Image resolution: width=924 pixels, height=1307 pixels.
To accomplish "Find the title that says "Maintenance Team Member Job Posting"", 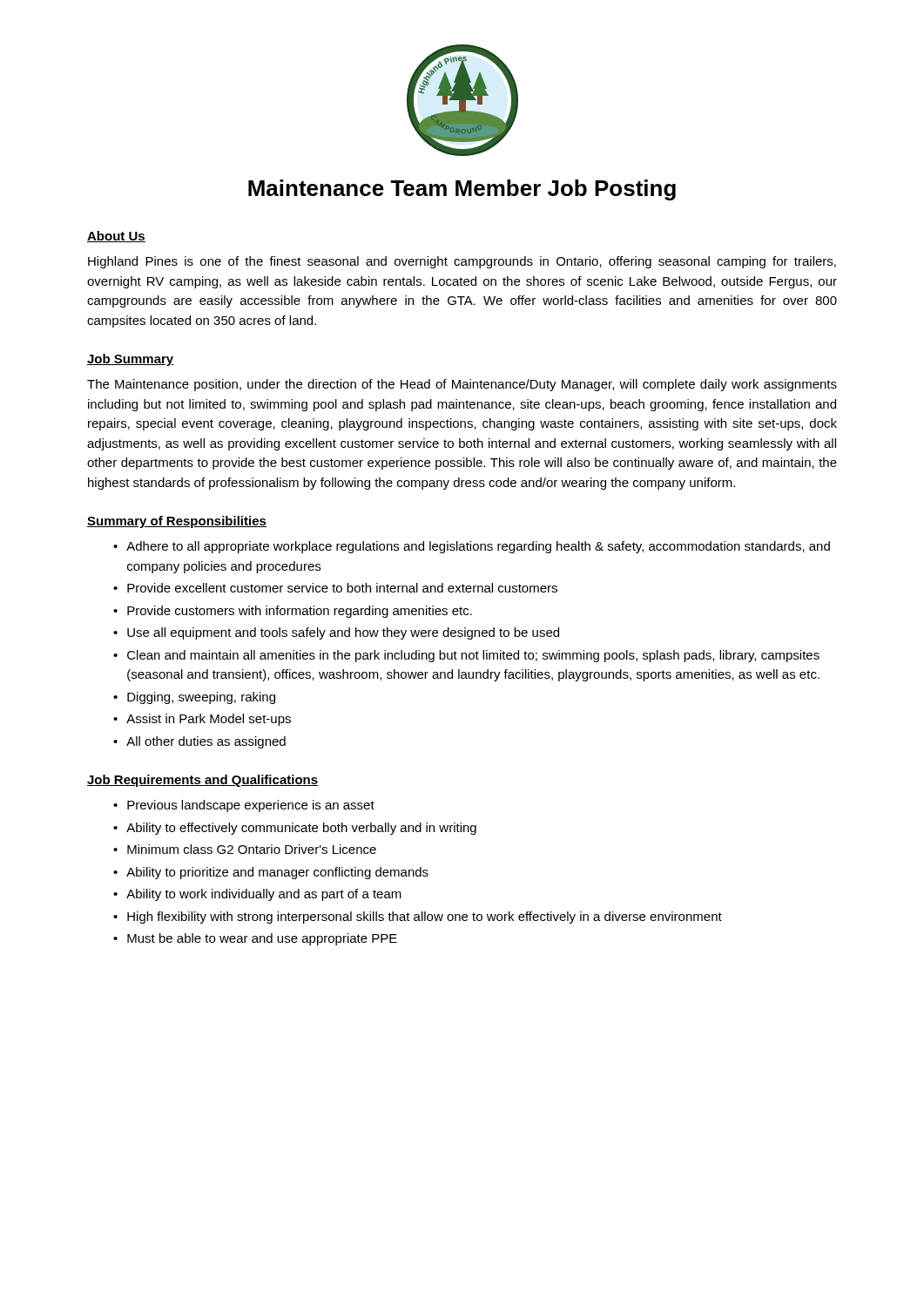I will point(462,189).
